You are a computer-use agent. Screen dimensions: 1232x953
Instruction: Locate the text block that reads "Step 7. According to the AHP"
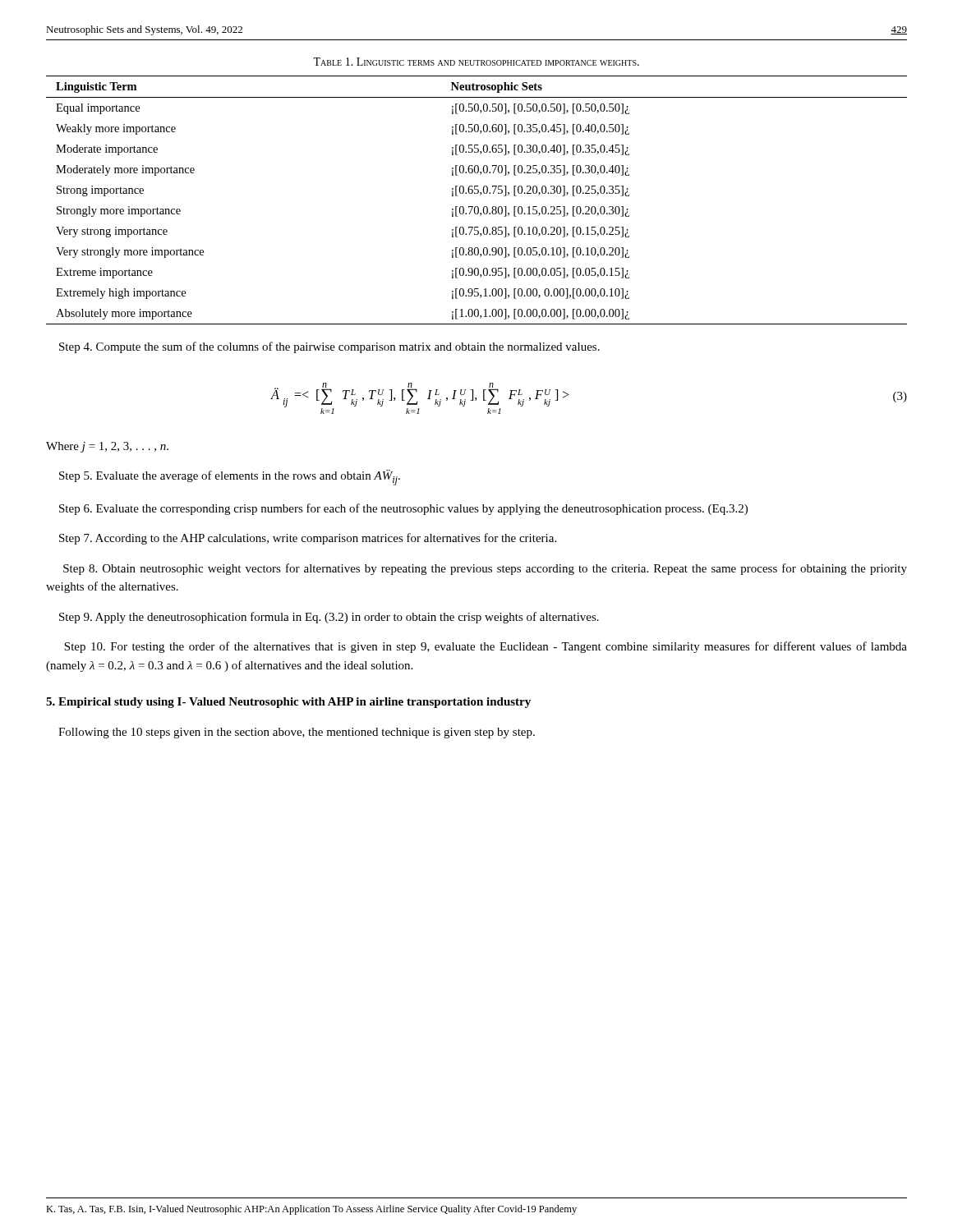(302, 538)
